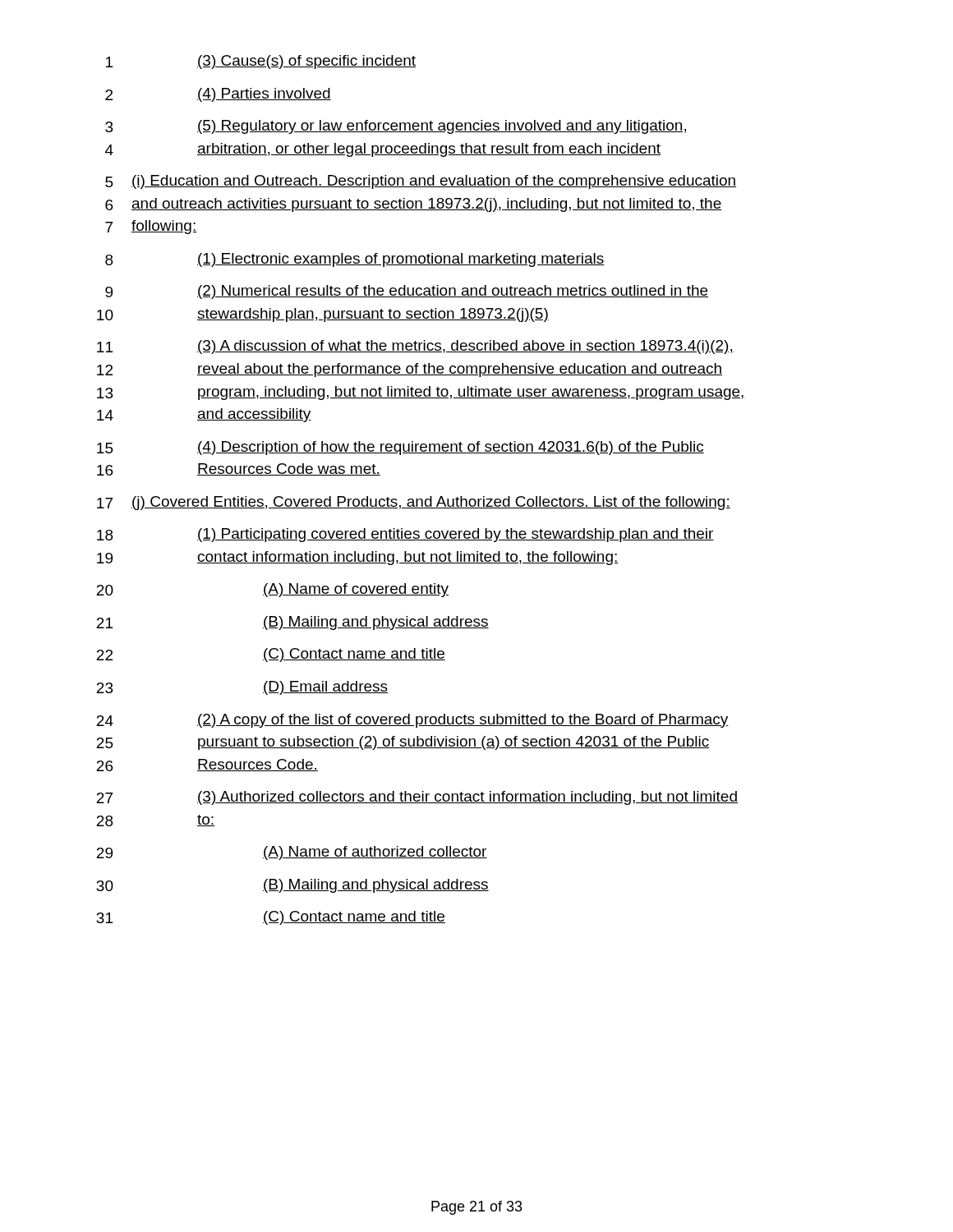953x1232 pixels.
Task: Find the text starting "21 (B) Mailing and"
Action: (x=476, y=622)
